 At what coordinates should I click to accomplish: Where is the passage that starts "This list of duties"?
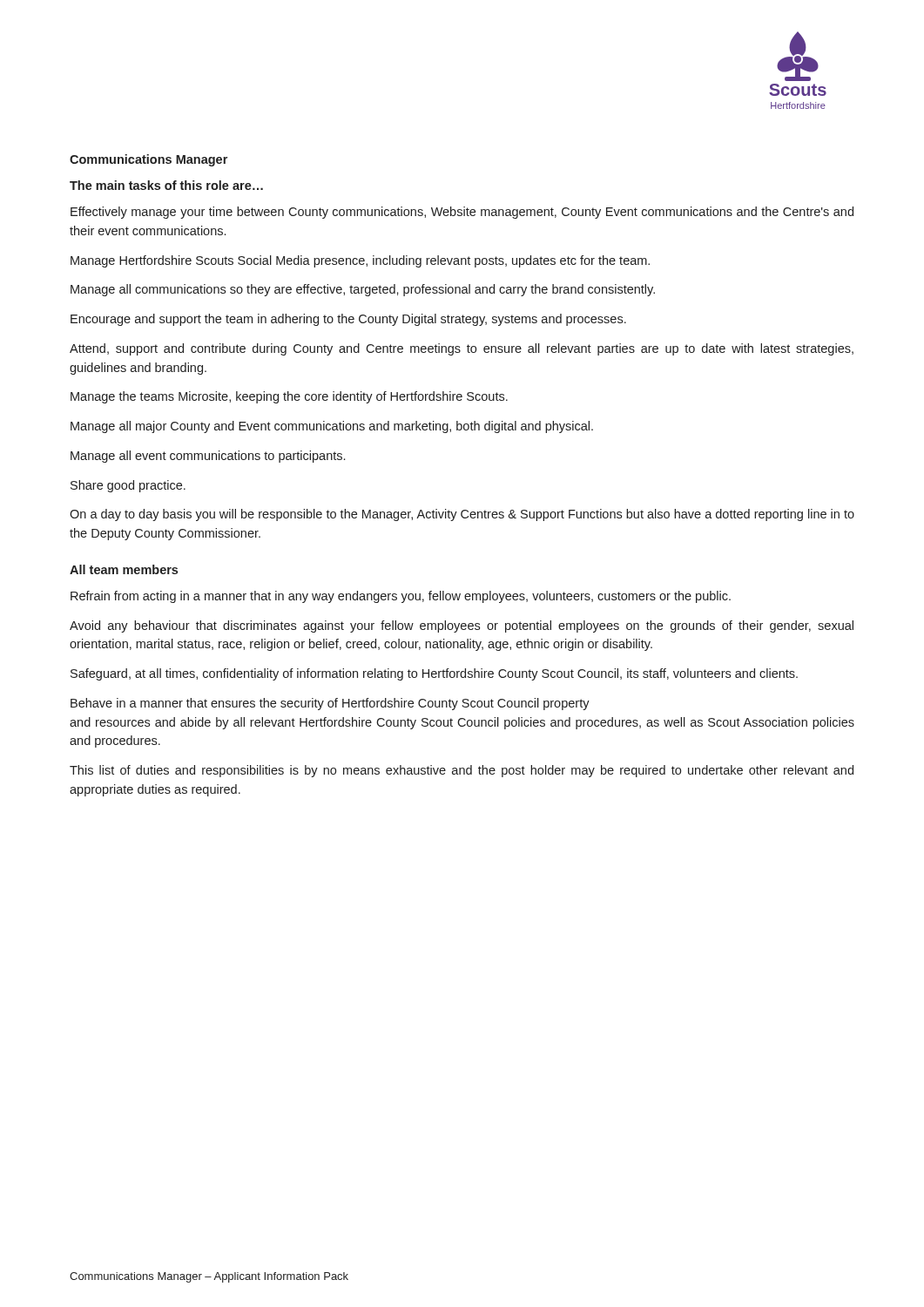pyautogui.click(x=462, y=780)
